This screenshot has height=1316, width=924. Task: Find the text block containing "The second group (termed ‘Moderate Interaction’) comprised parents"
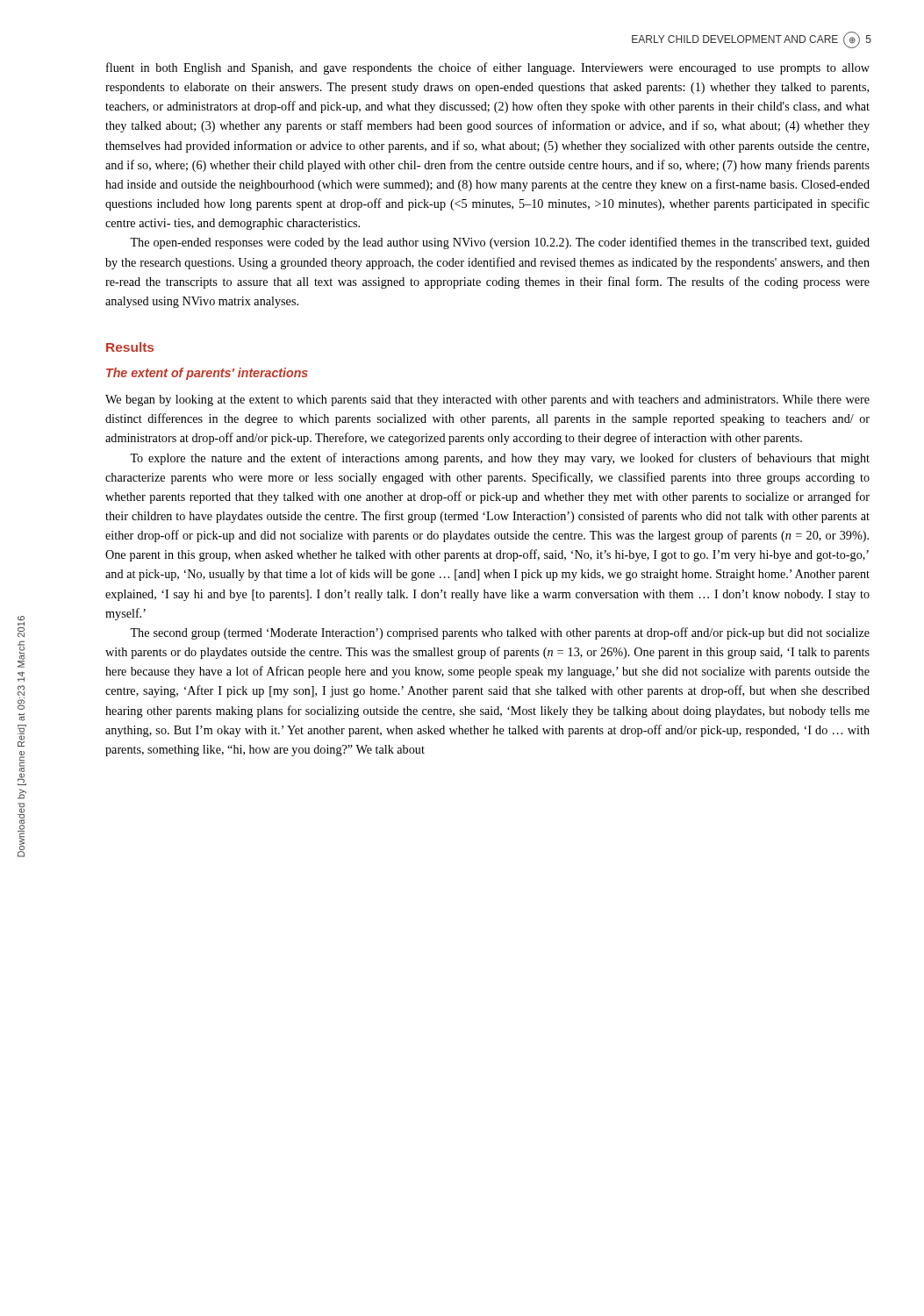pos(487,691)
